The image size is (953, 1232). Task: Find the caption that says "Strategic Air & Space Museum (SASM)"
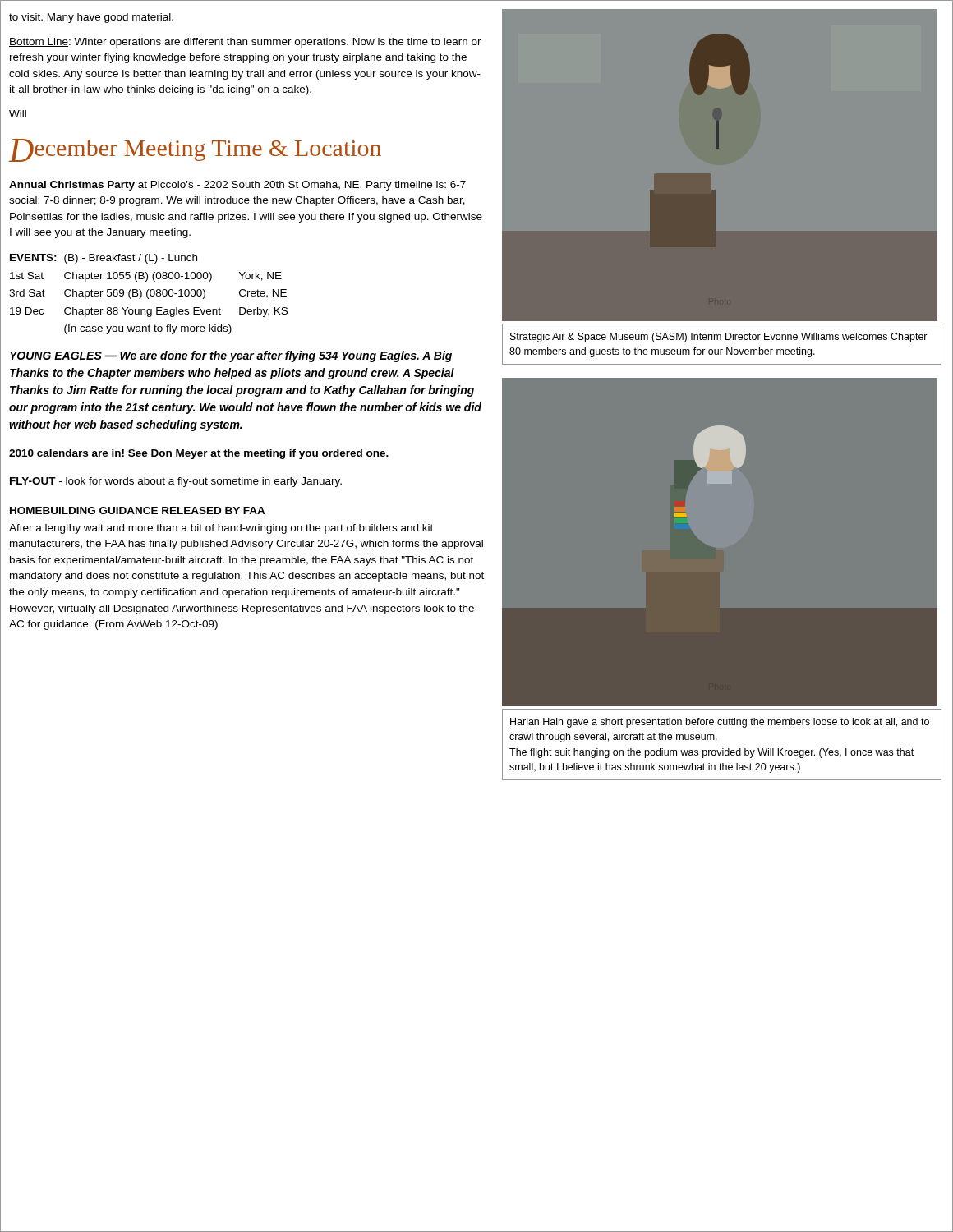718,344
